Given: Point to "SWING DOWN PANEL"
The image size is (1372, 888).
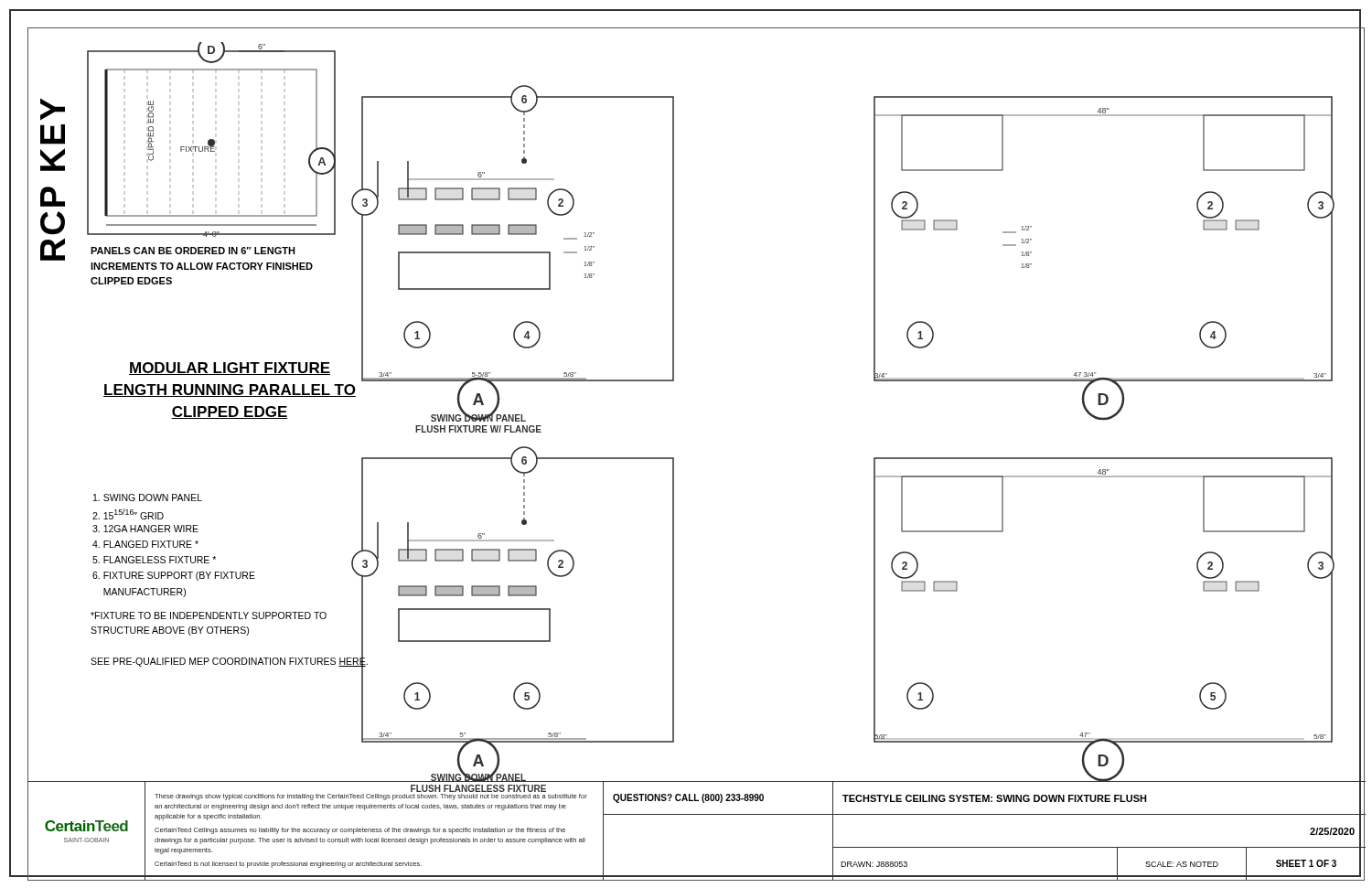Looking at the screenshot, I should 147,498.
